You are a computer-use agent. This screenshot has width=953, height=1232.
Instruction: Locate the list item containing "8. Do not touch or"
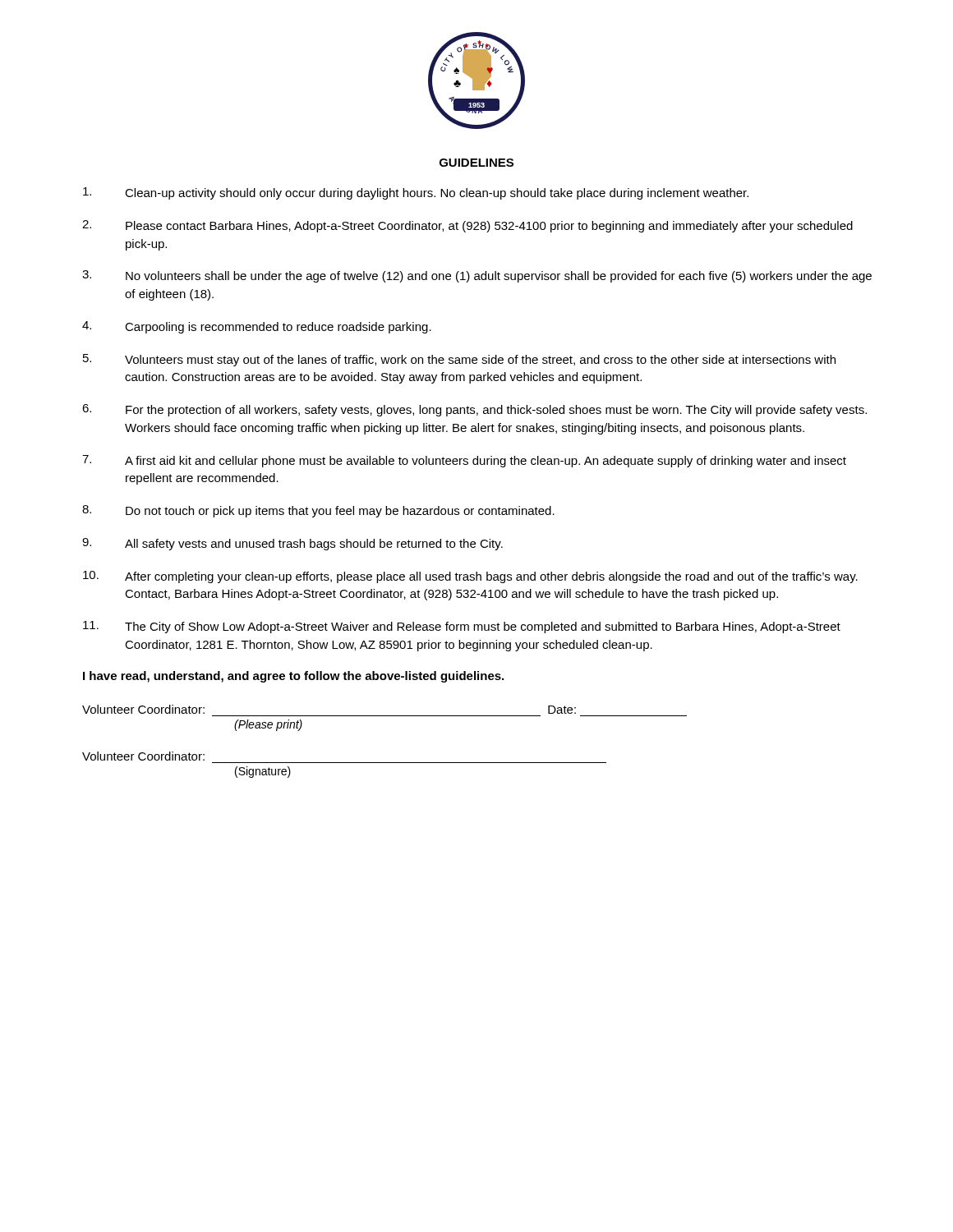click(481, 511)
